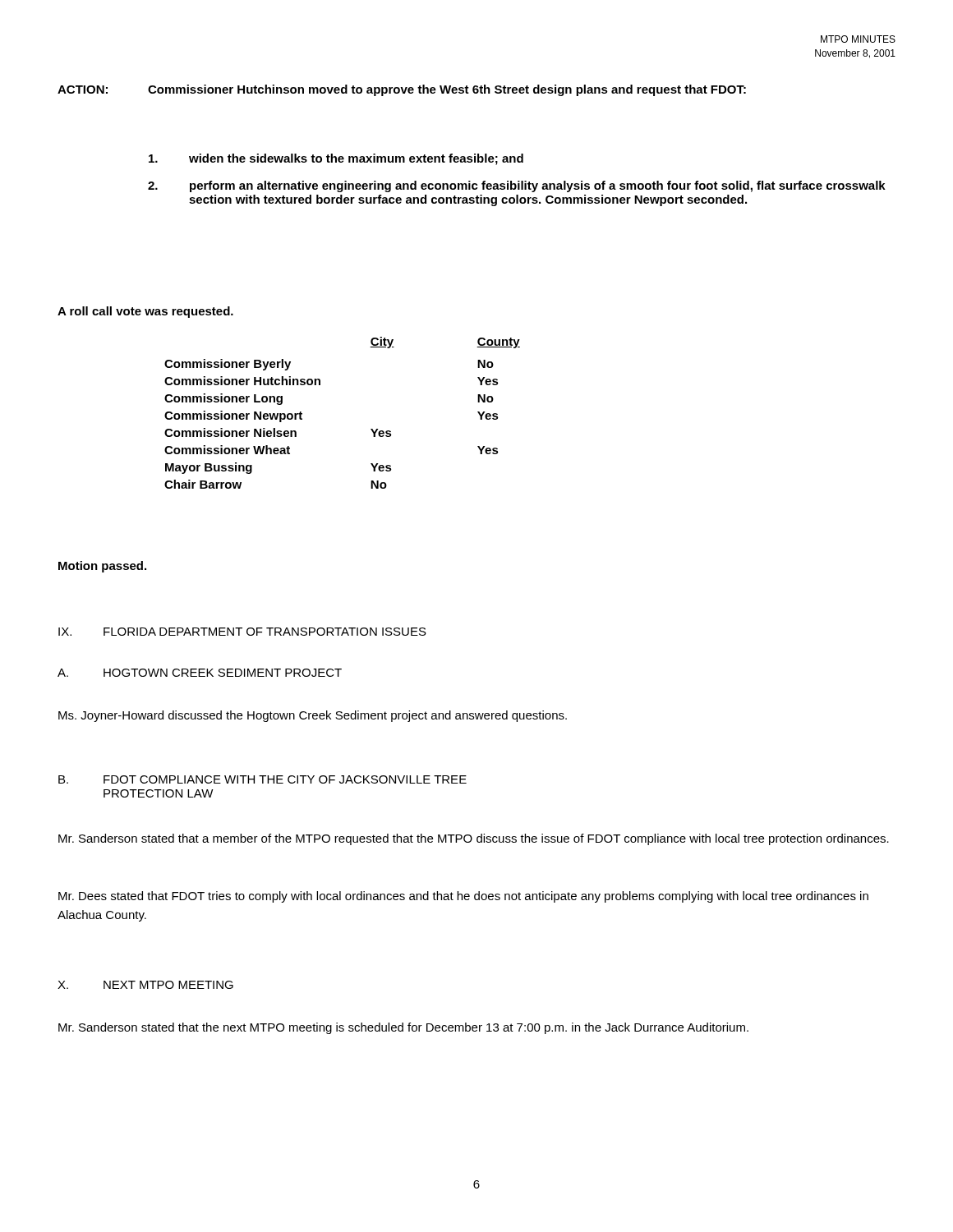Navigate to the element starting "ACTION: Commissioner Hutchinson moved to approve the"
The image size is (953, 1232).
476,89
